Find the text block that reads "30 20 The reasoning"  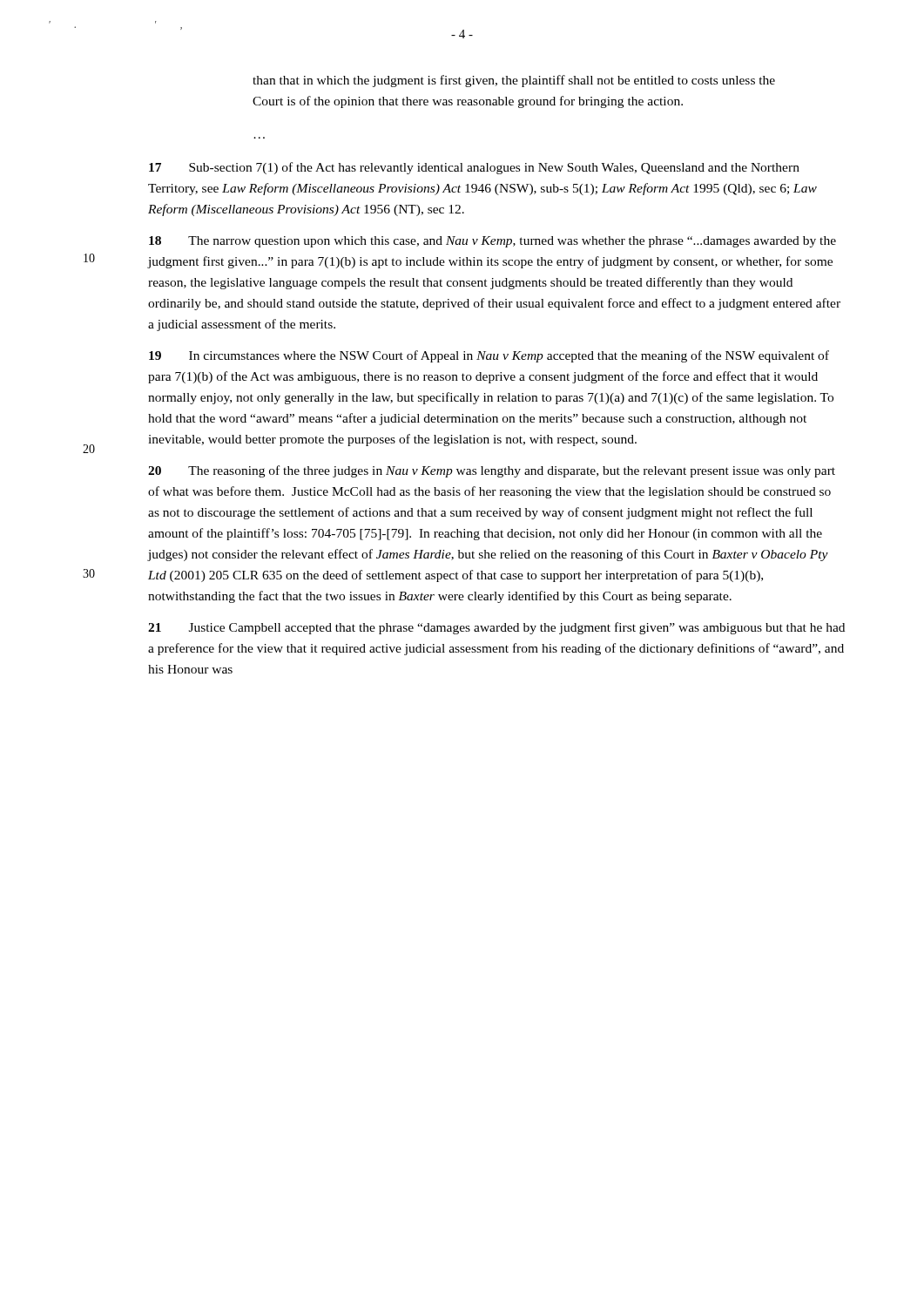[492, 533]
